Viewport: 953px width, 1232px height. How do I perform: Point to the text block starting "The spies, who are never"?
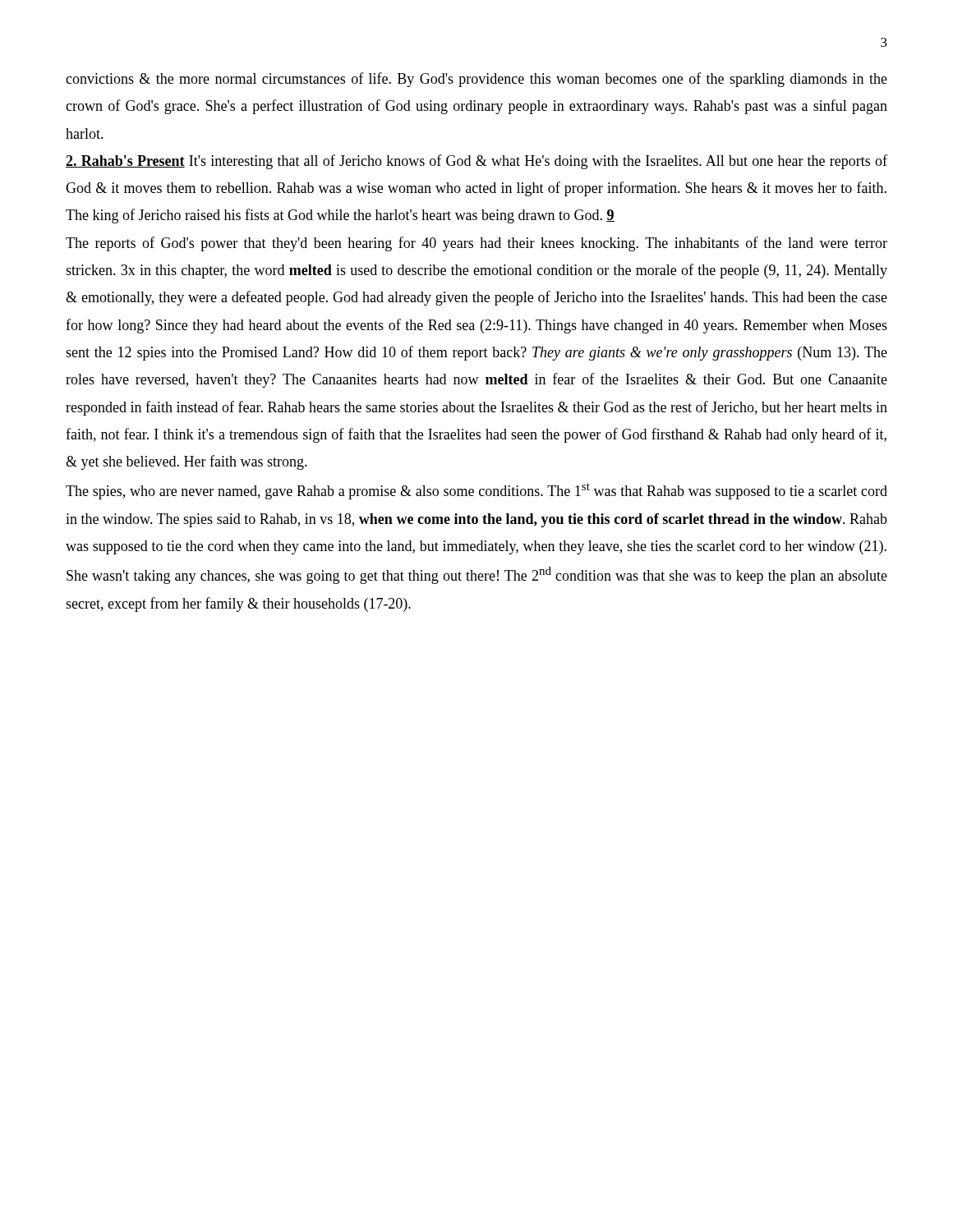pyautogui.click(x=476, y=546)
